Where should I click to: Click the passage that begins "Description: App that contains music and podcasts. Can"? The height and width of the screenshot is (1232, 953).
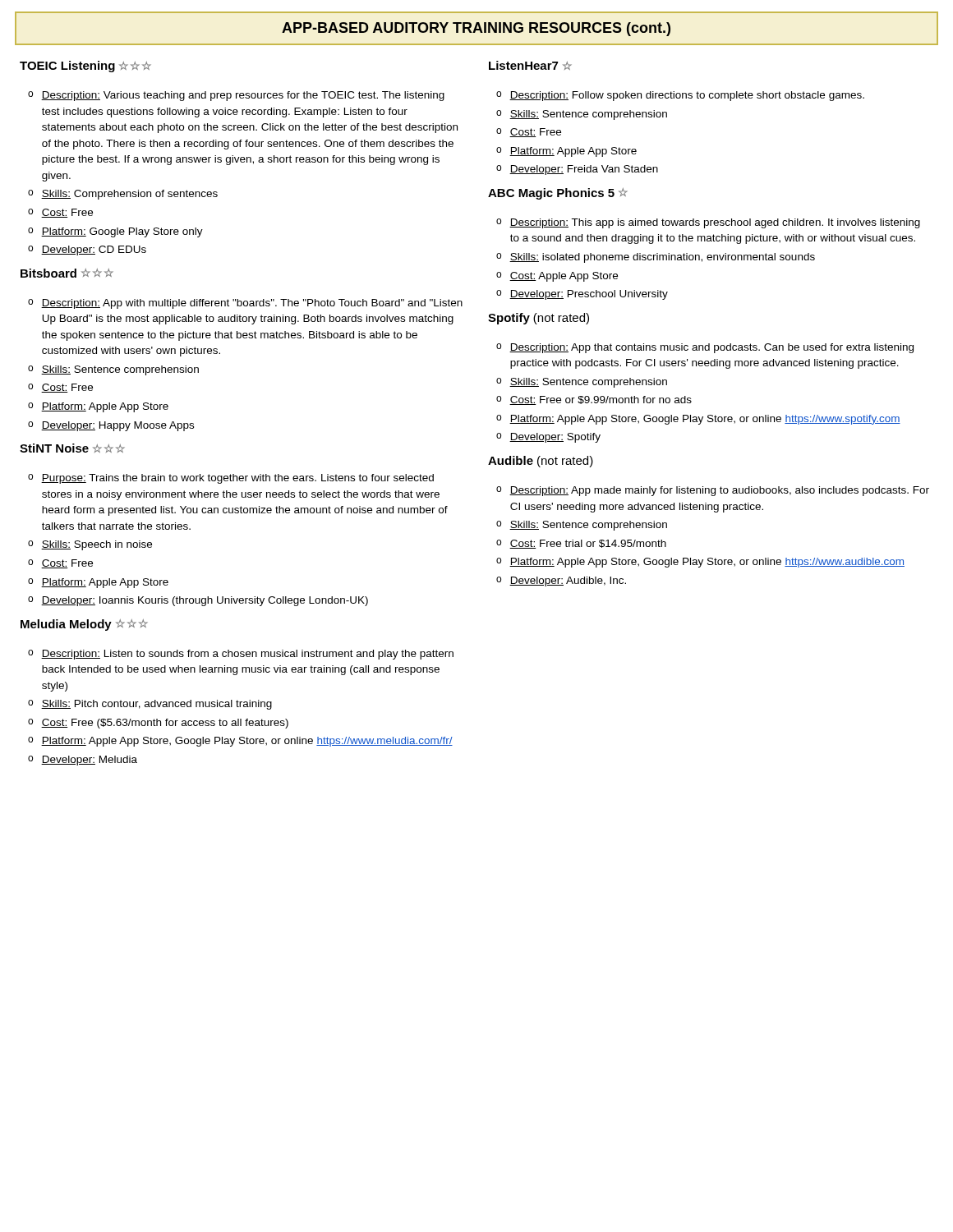coord(710,355)
